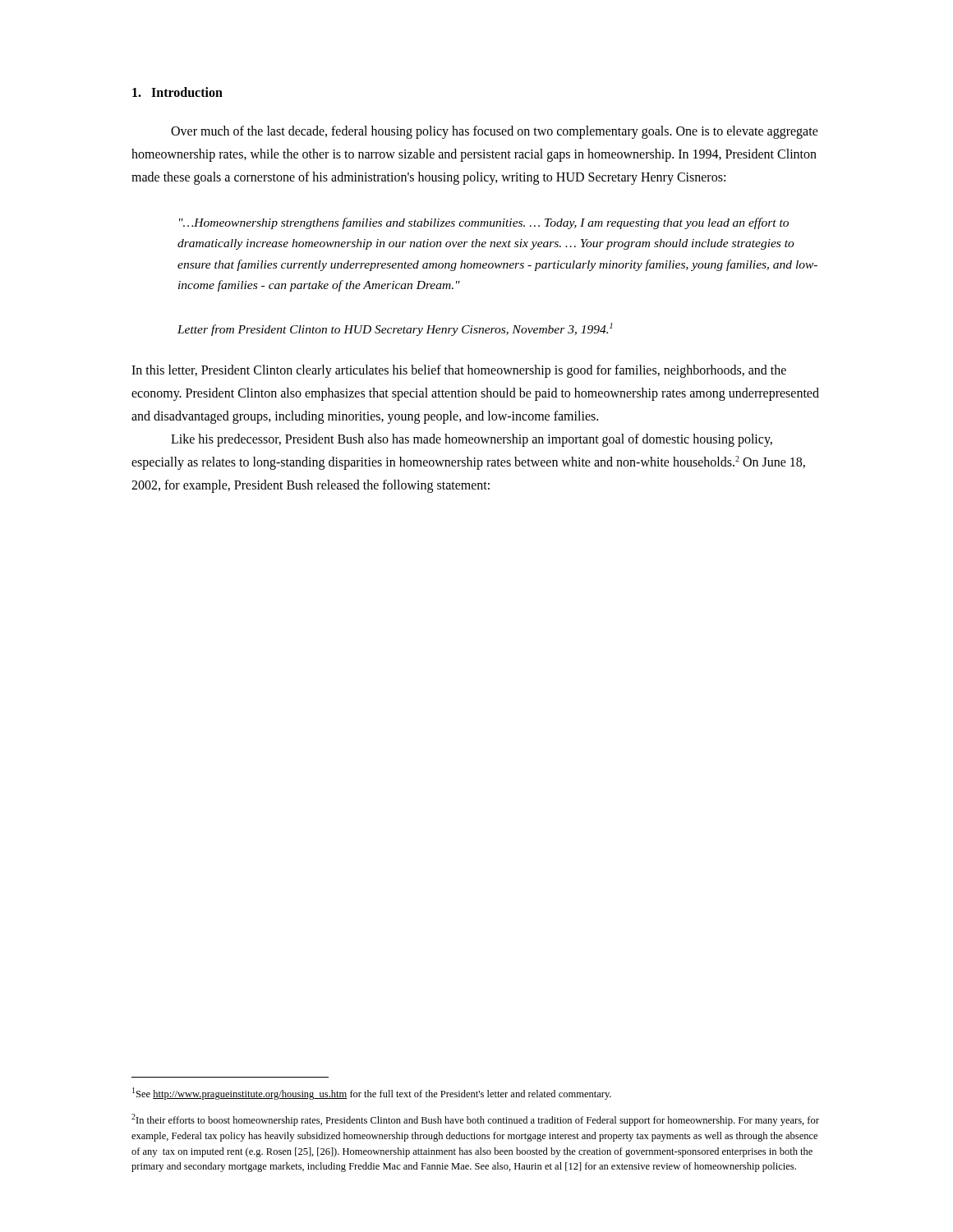953x1232 pixels.
Task: Click on the region starting "1. Introduction"
Action: (177, 92)
